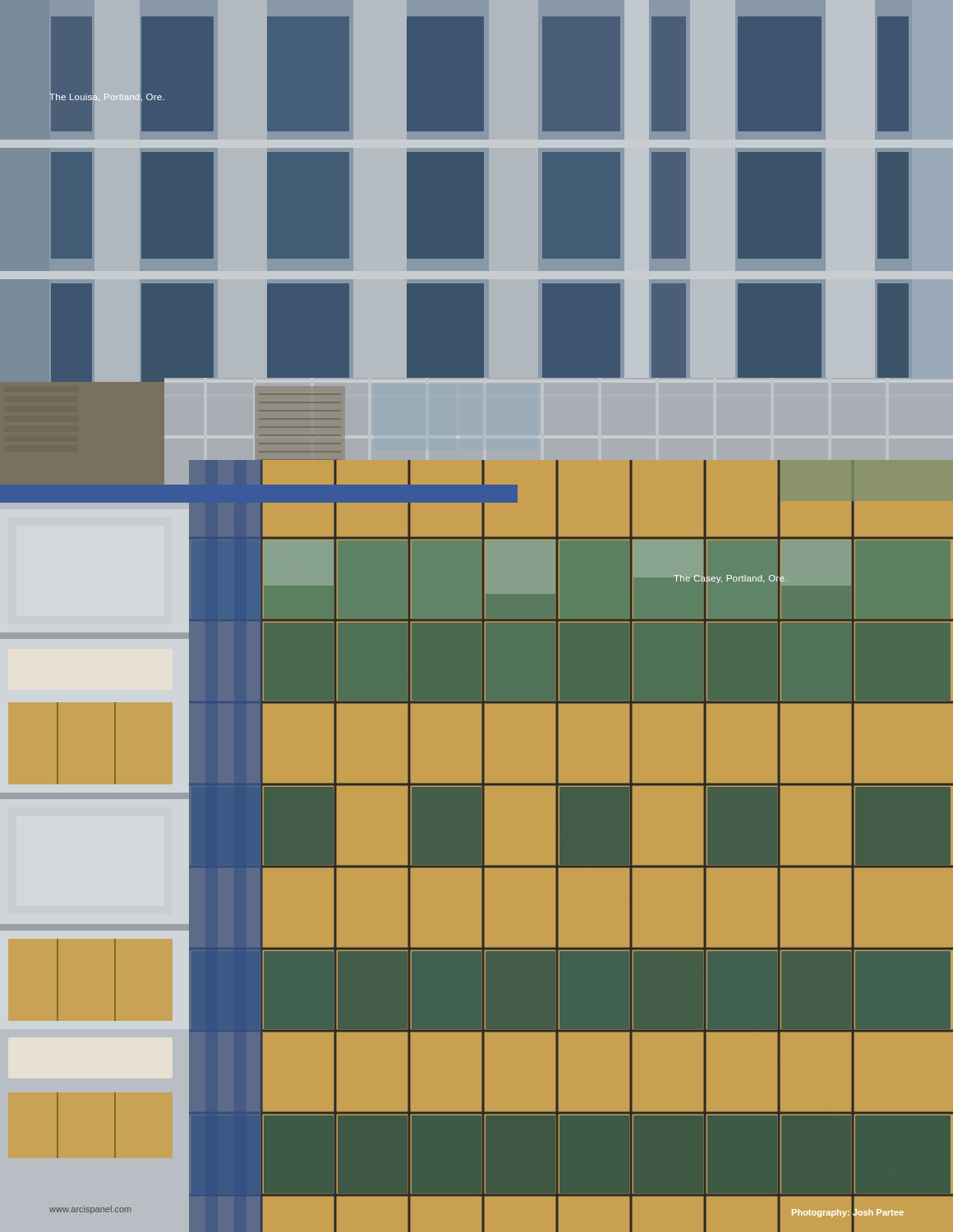Click the caption that begins "The Casey, Portland,"
Image resolution: width=953 pixels, height=1232 pixels.
tap(731, 578)
